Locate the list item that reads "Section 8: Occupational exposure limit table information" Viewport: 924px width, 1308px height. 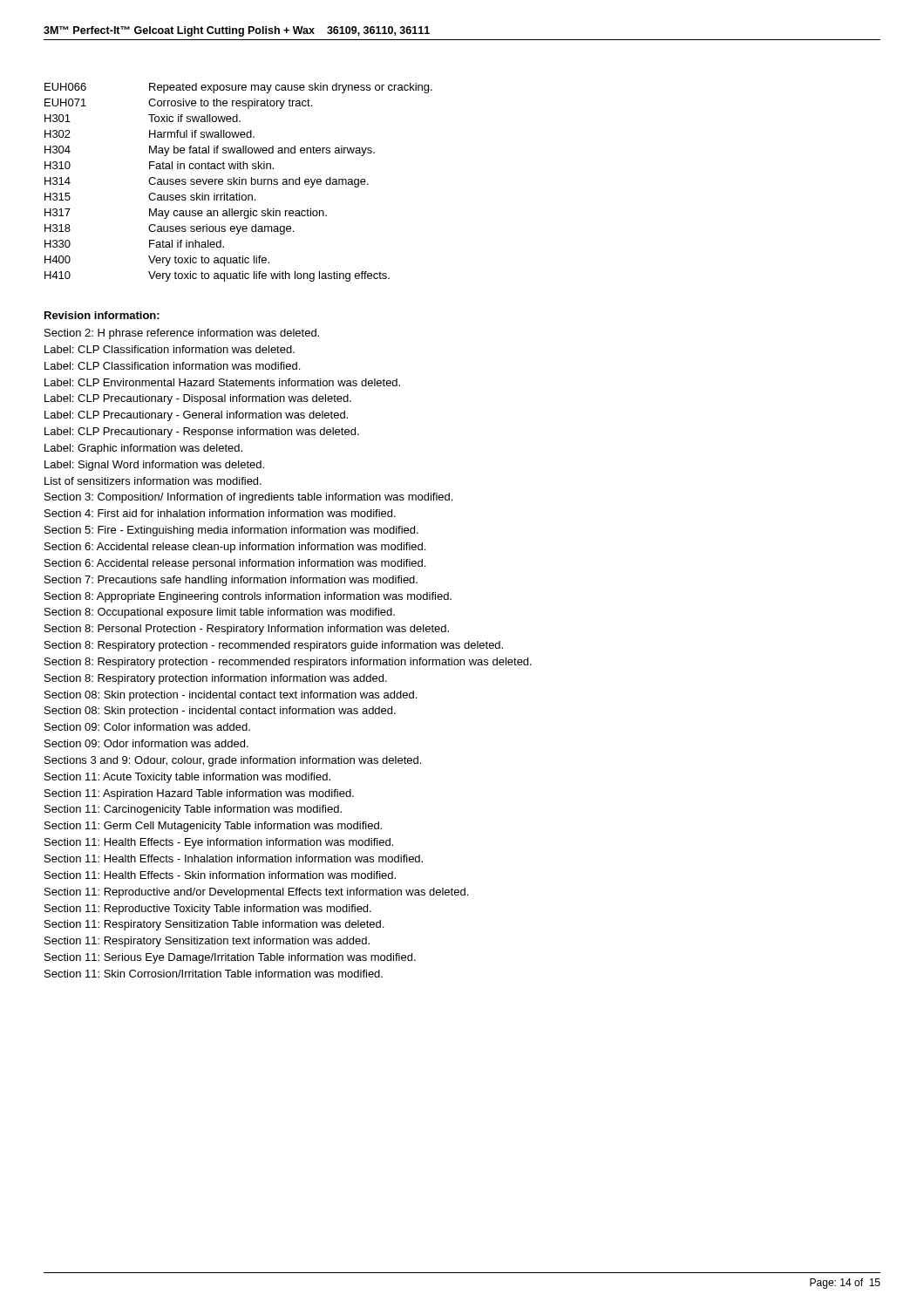(220, 612)
